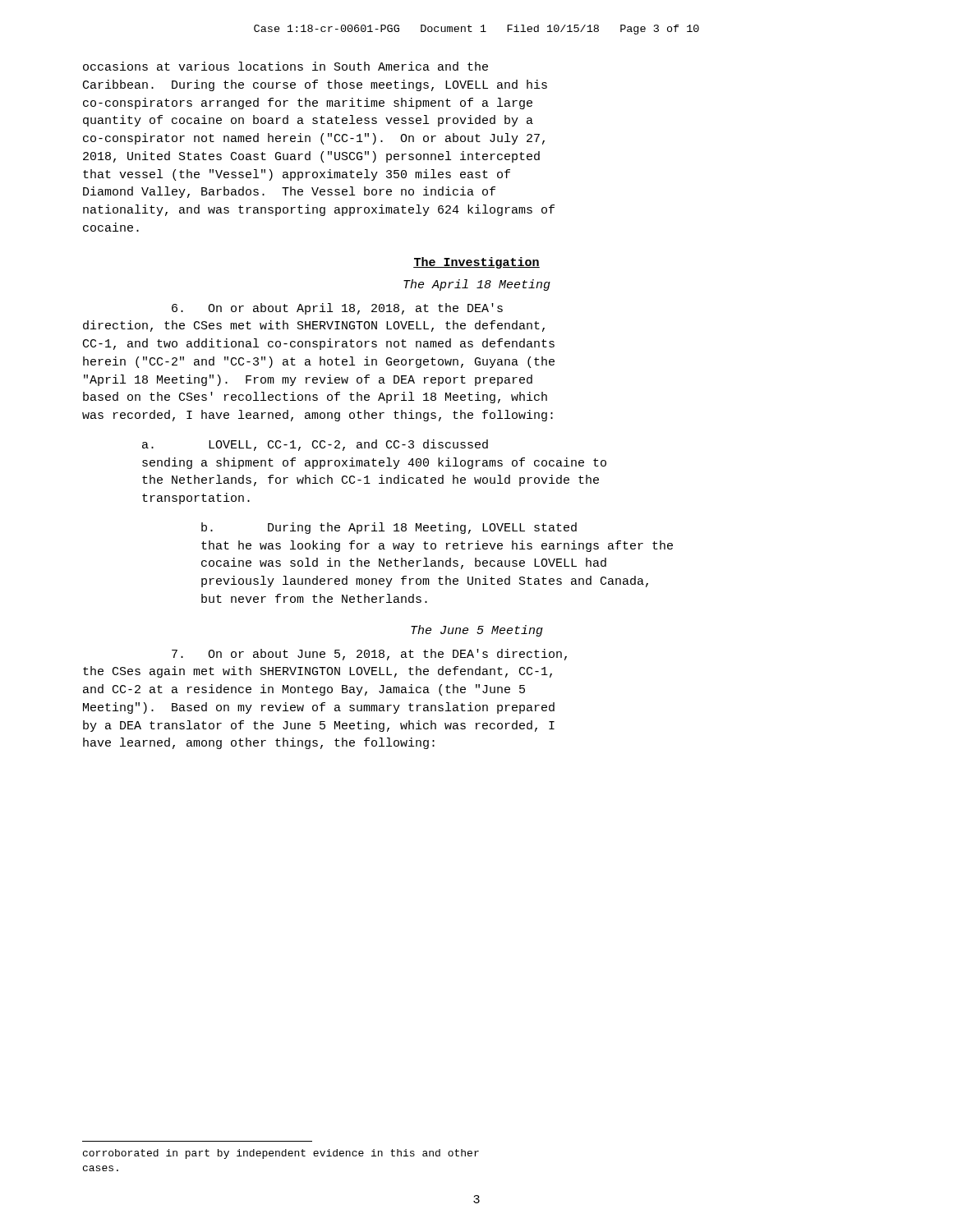This screenshot has width=953, height=1232.
Task: Point to the block beginning "occasions at various locations in"
Action: pos(319,148)
